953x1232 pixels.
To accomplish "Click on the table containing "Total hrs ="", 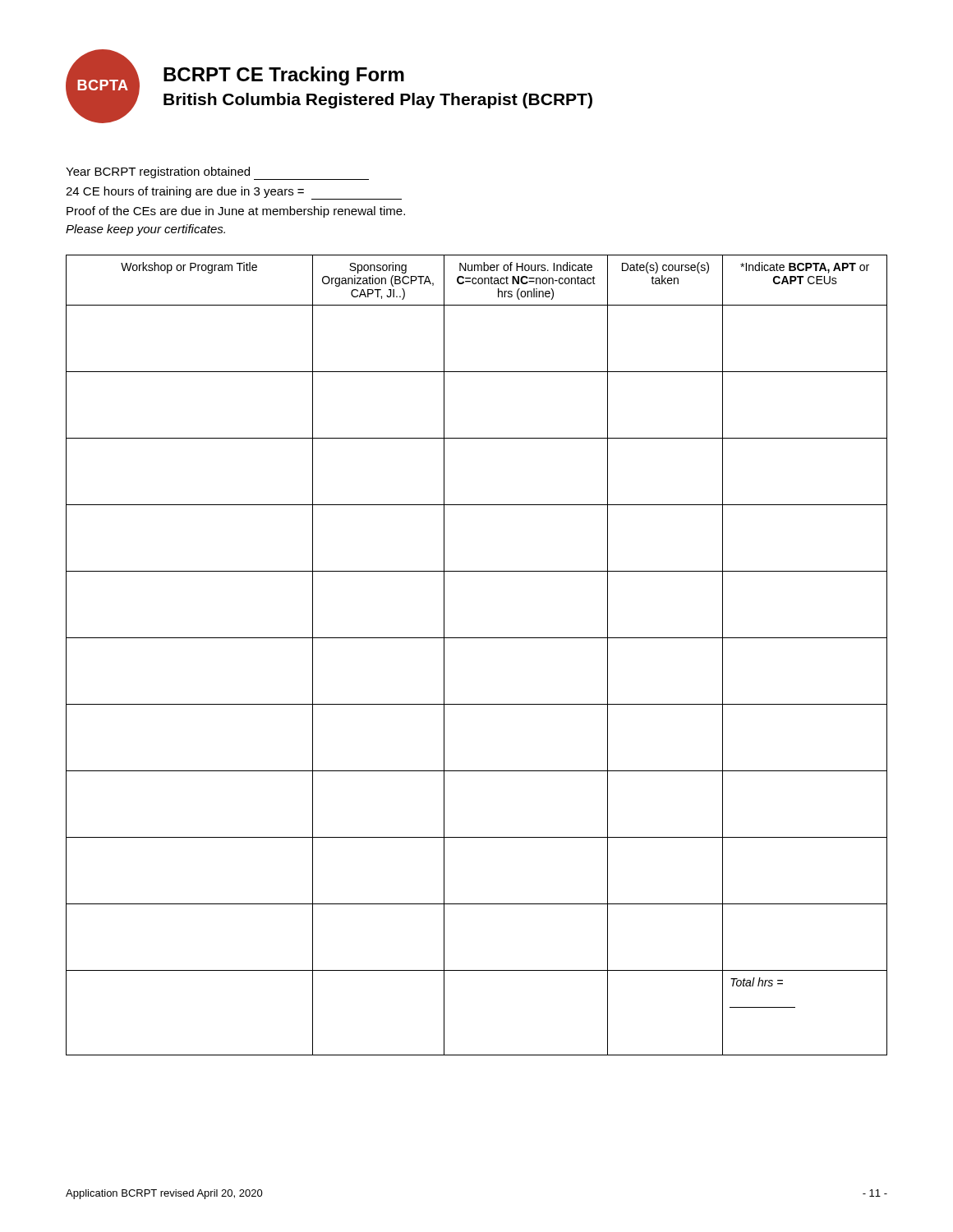I will (476, 655).
